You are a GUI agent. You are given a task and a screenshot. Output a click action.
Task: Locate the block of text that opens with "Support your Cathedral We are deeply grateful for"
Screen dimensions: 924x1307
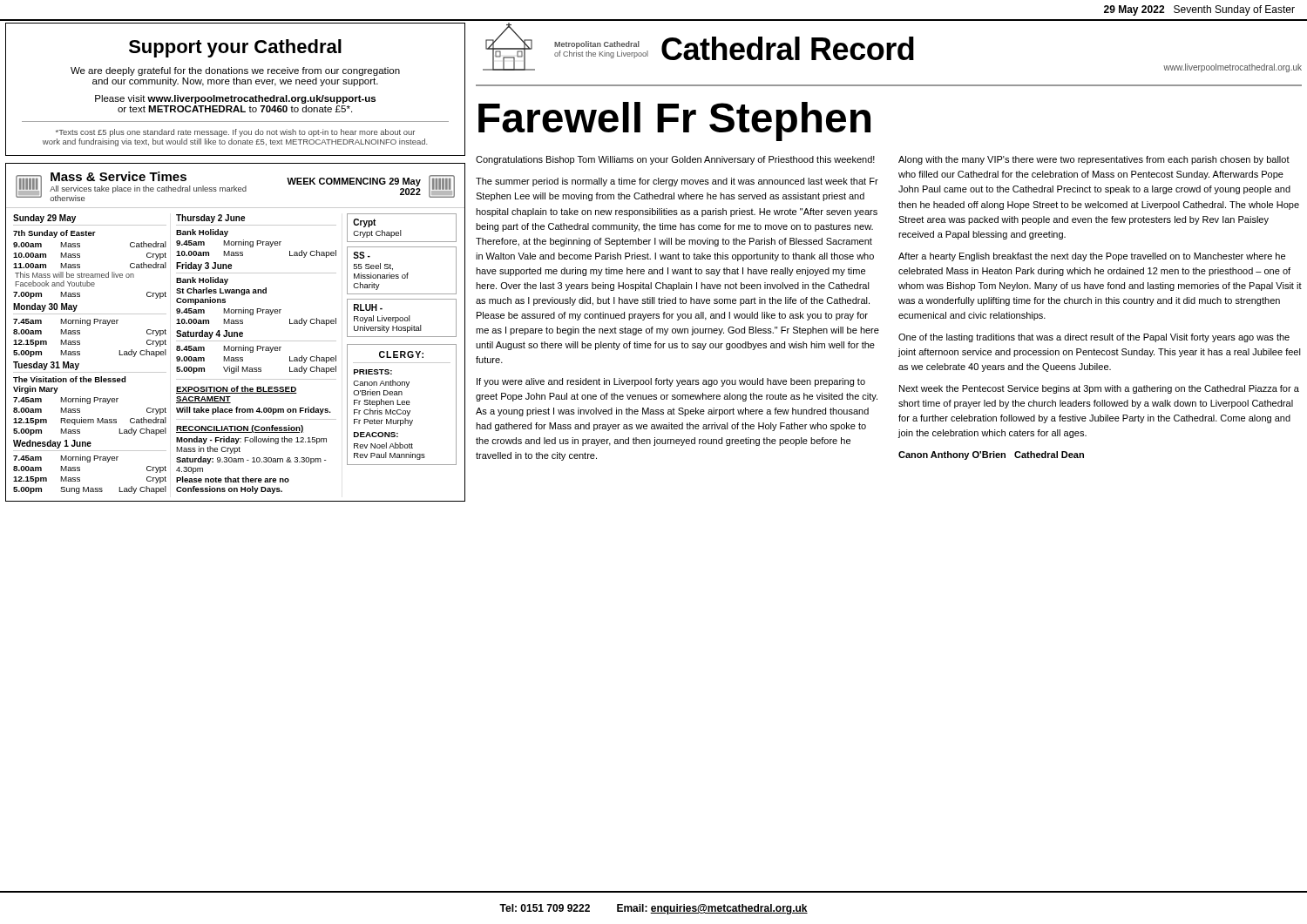235,91
